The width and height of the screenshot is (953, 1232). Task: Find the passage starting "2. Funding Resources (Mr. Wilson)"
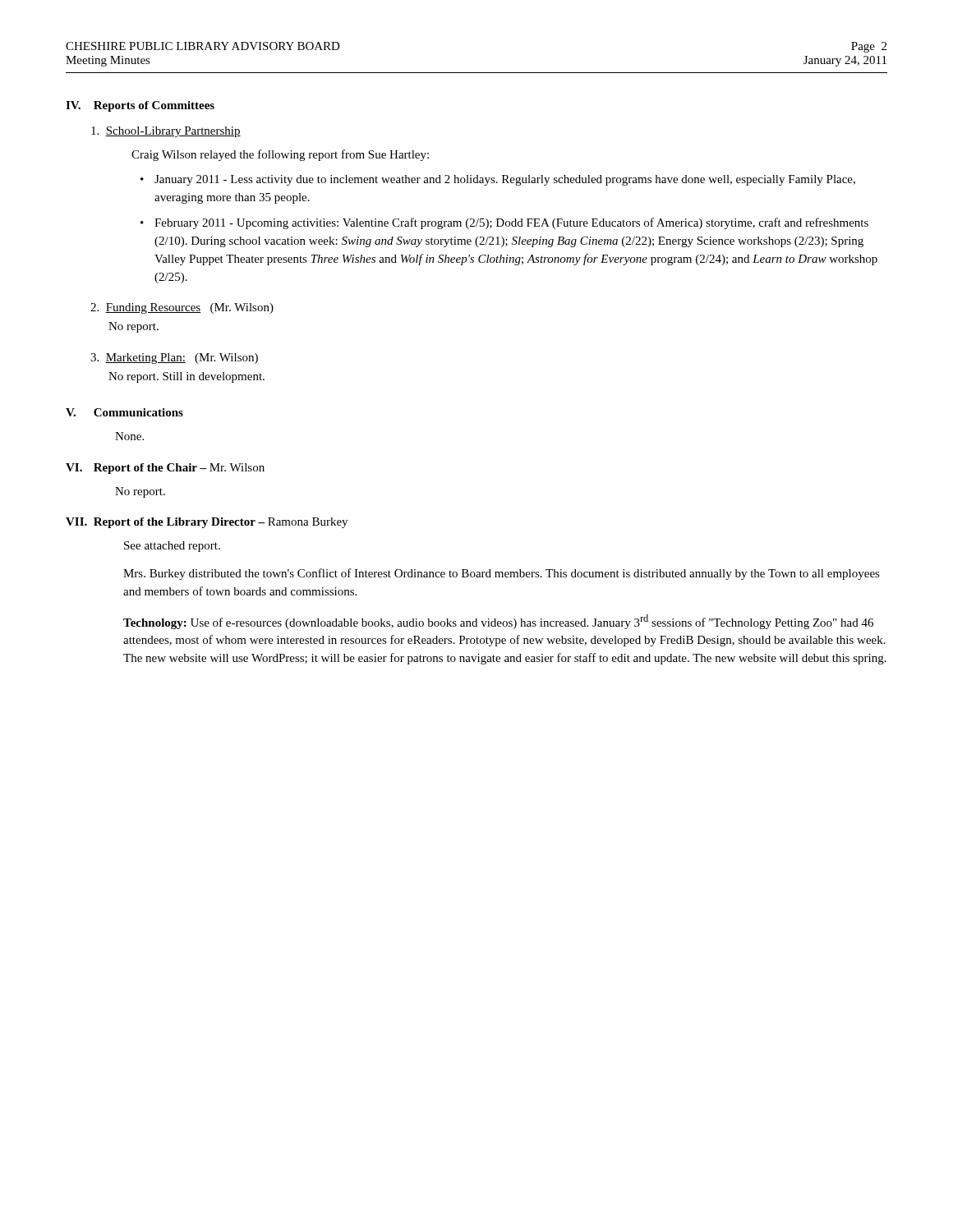(x=182, y=307)
